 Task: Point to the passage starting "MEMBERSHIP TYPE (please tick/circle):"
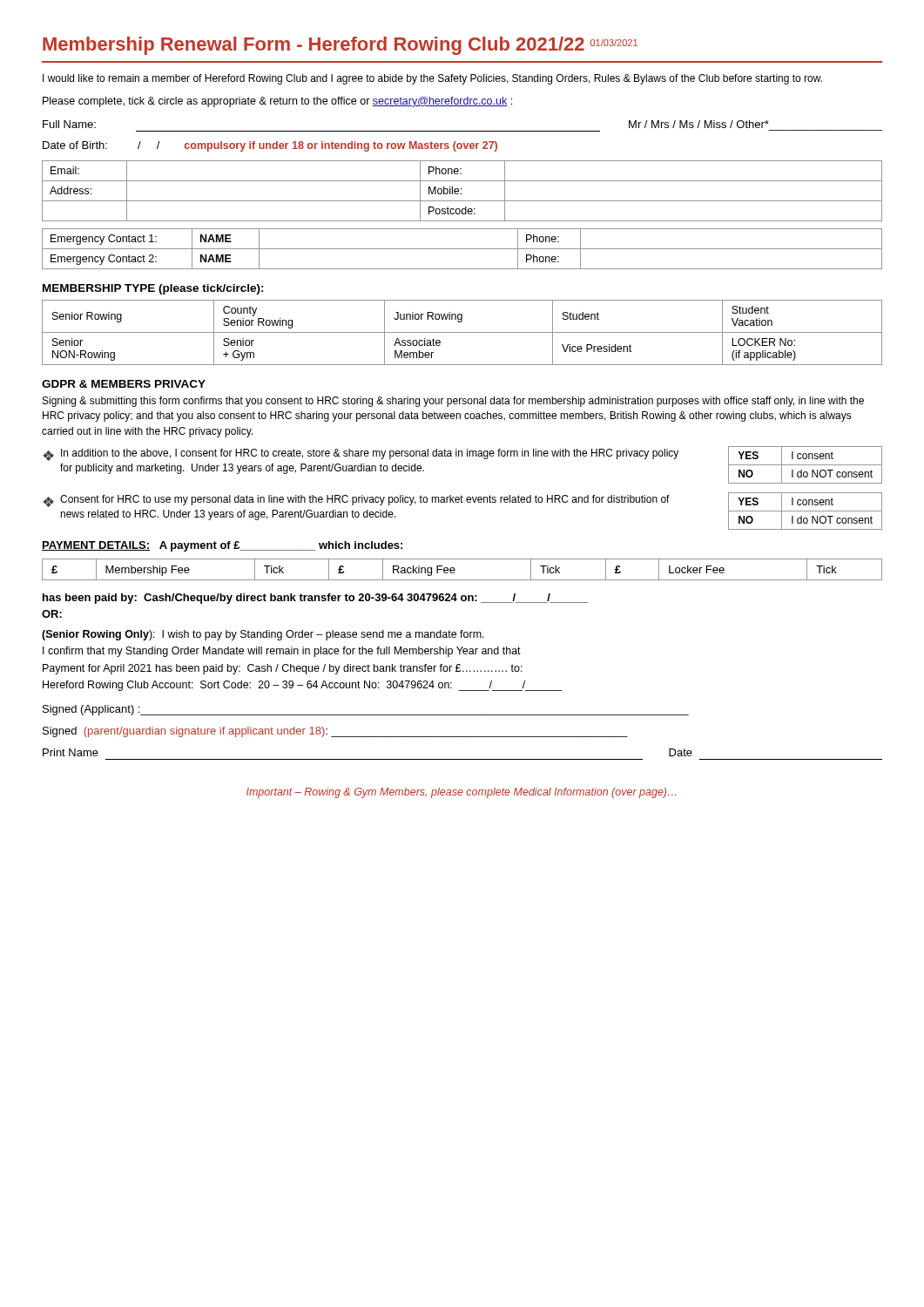point(153,288)
